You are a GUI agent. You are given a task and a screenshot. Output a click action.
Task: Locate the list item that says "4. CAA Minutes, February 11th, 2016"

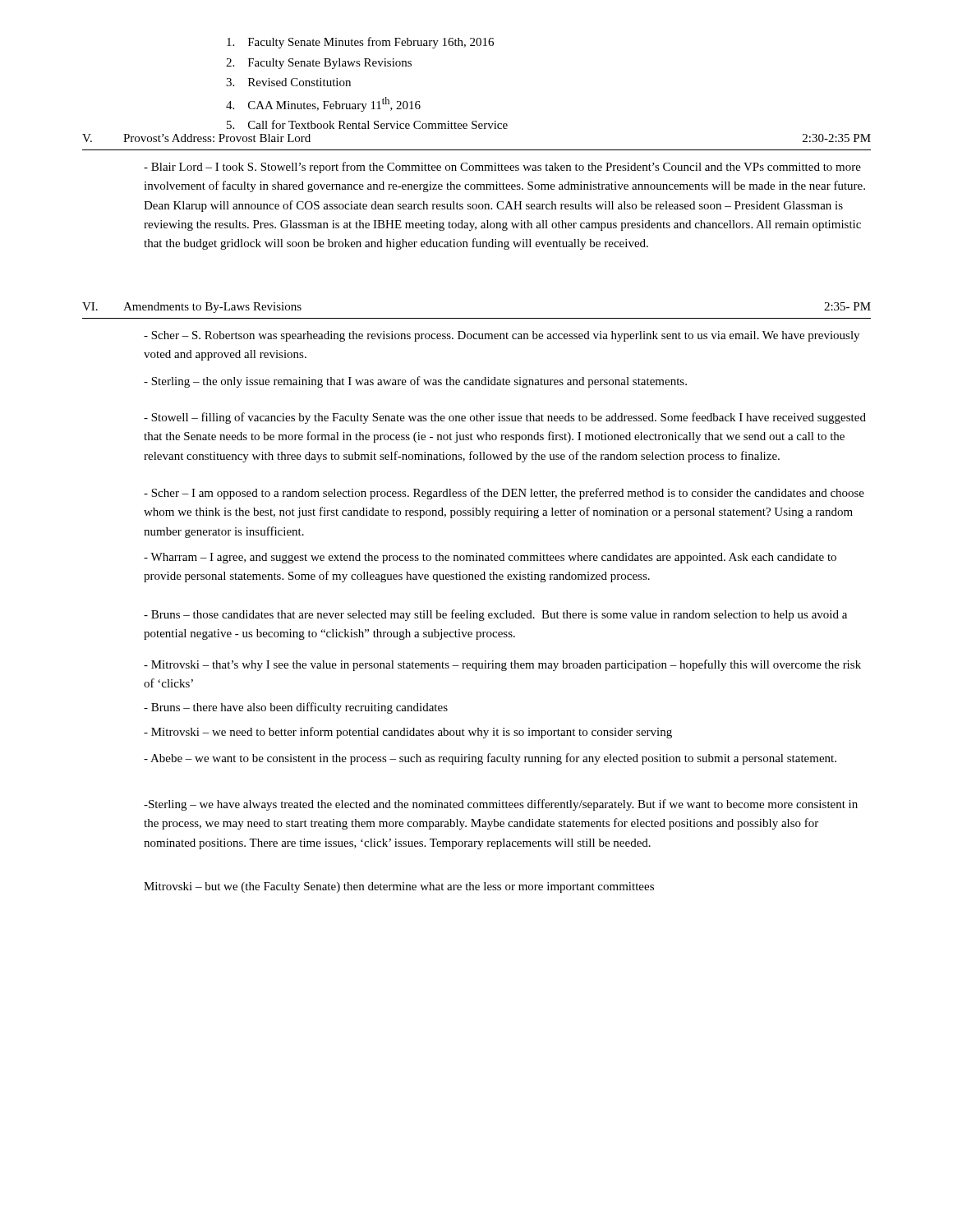tap(323, 103)
